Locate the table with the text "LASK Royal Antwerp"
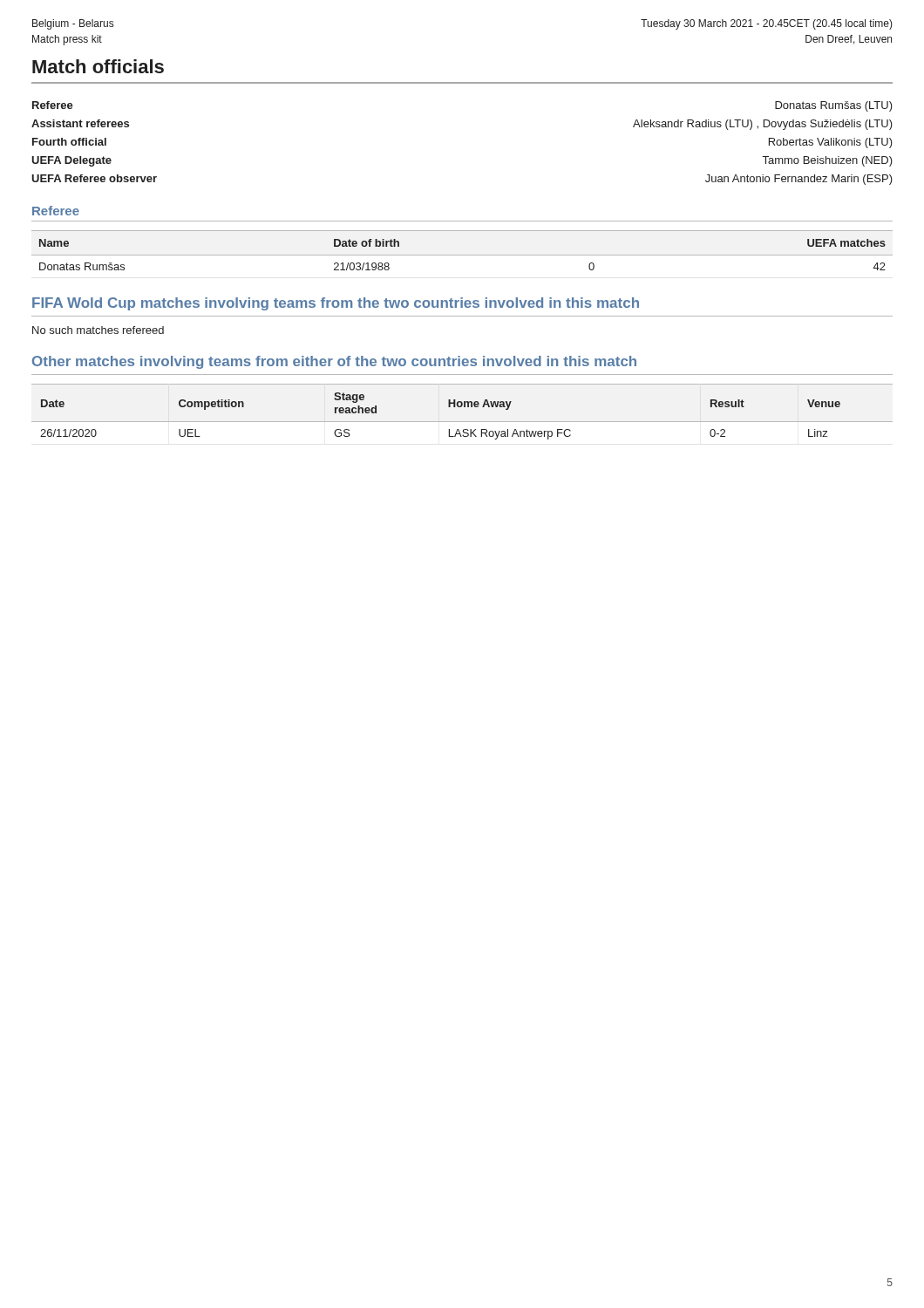Viewport: 924px width, 1308px height. (x=462, y=414)
